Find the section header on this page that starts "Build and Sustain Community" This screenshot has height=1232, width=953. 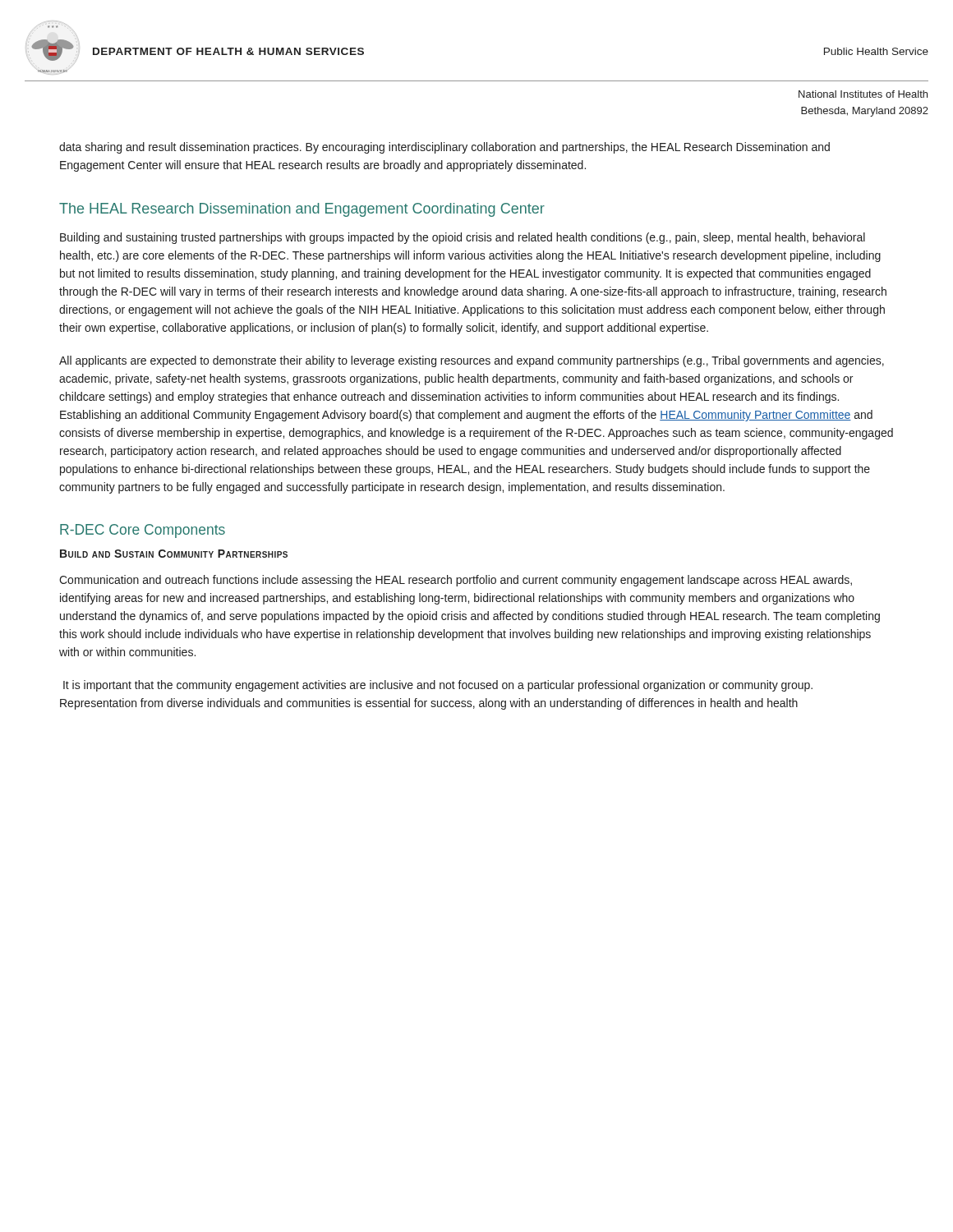pyautogui.click(x=174, y=554)
